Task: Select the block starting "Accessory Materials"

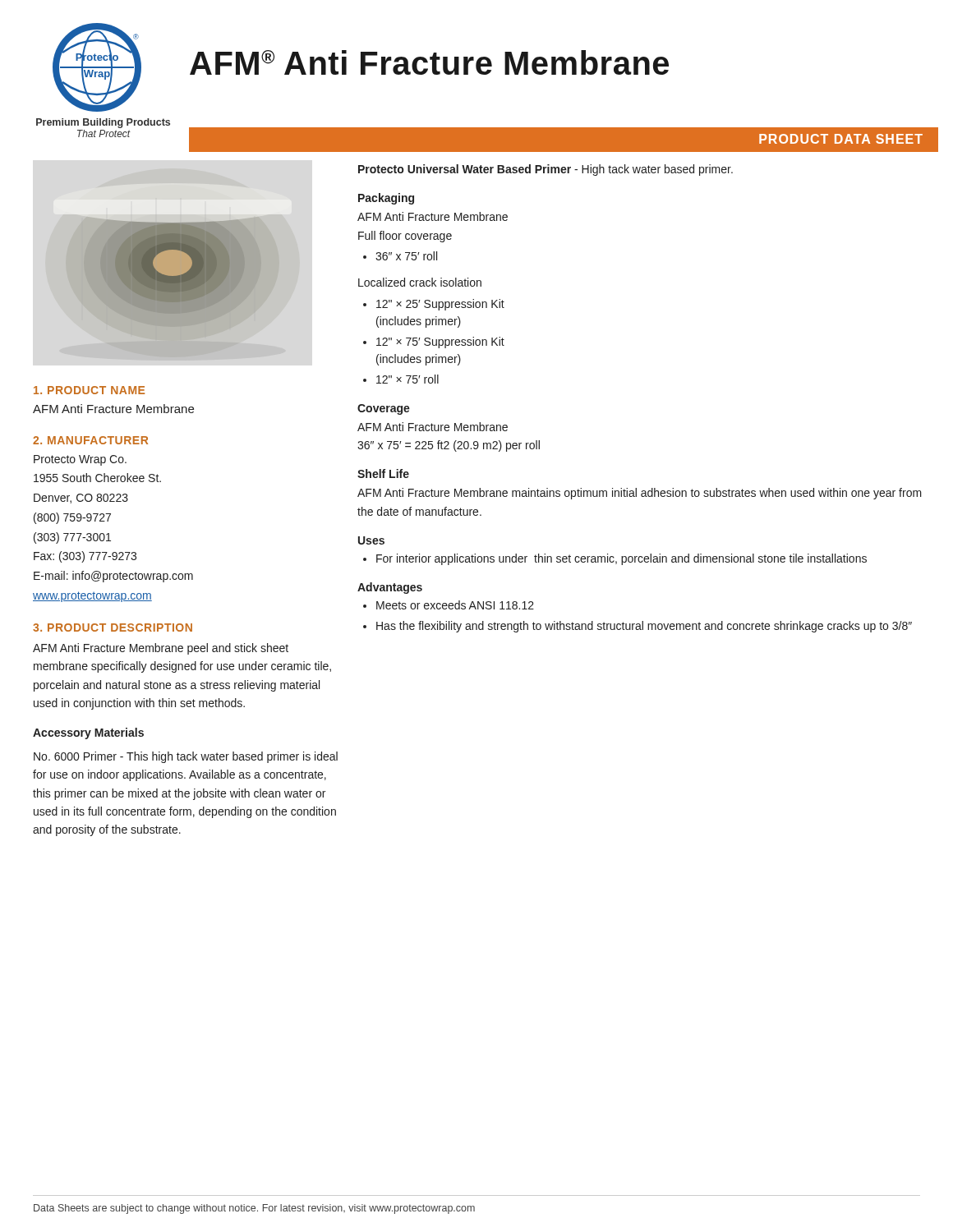Action: click(88, 733)
